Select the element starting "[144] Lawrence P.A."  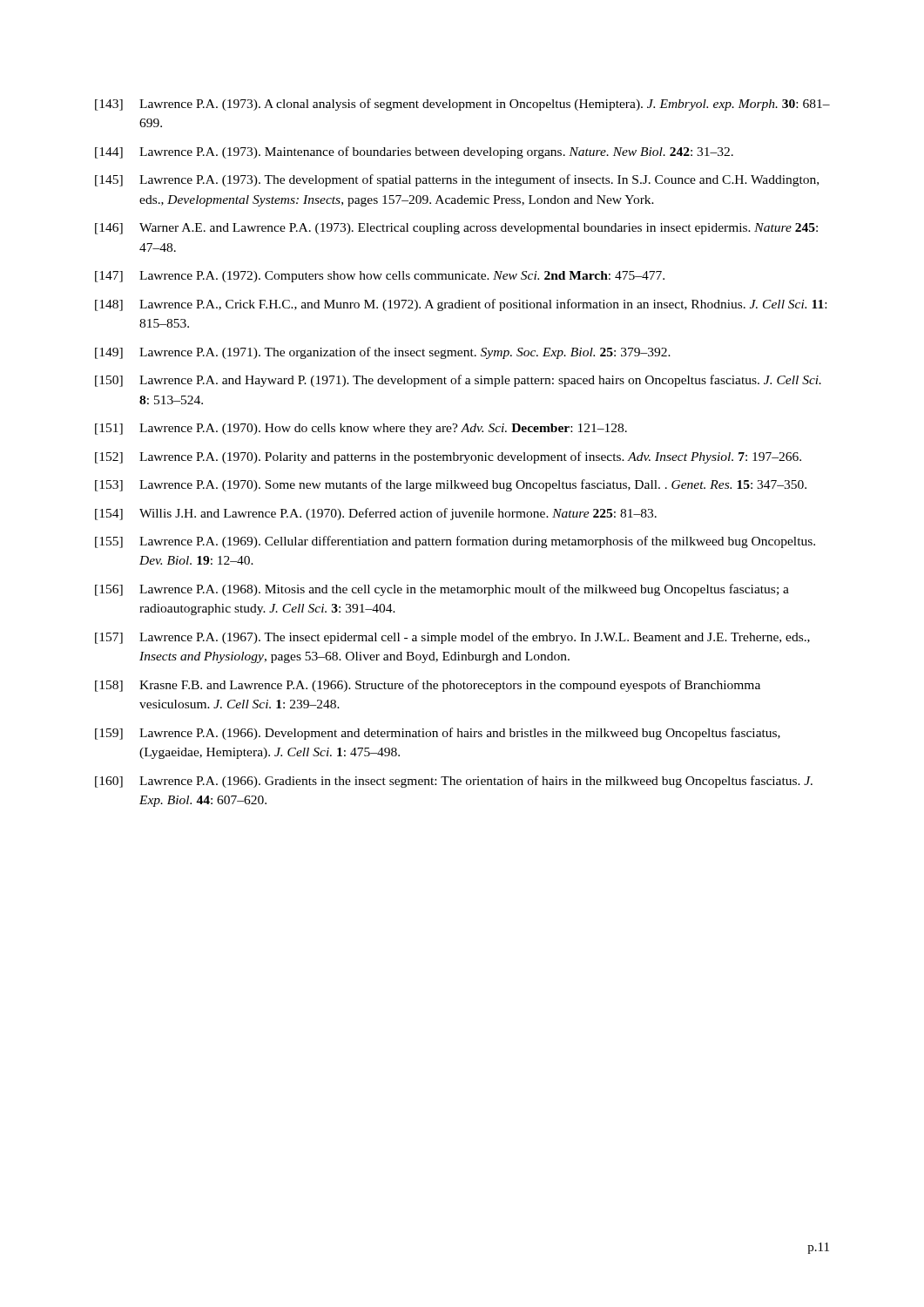462,152
